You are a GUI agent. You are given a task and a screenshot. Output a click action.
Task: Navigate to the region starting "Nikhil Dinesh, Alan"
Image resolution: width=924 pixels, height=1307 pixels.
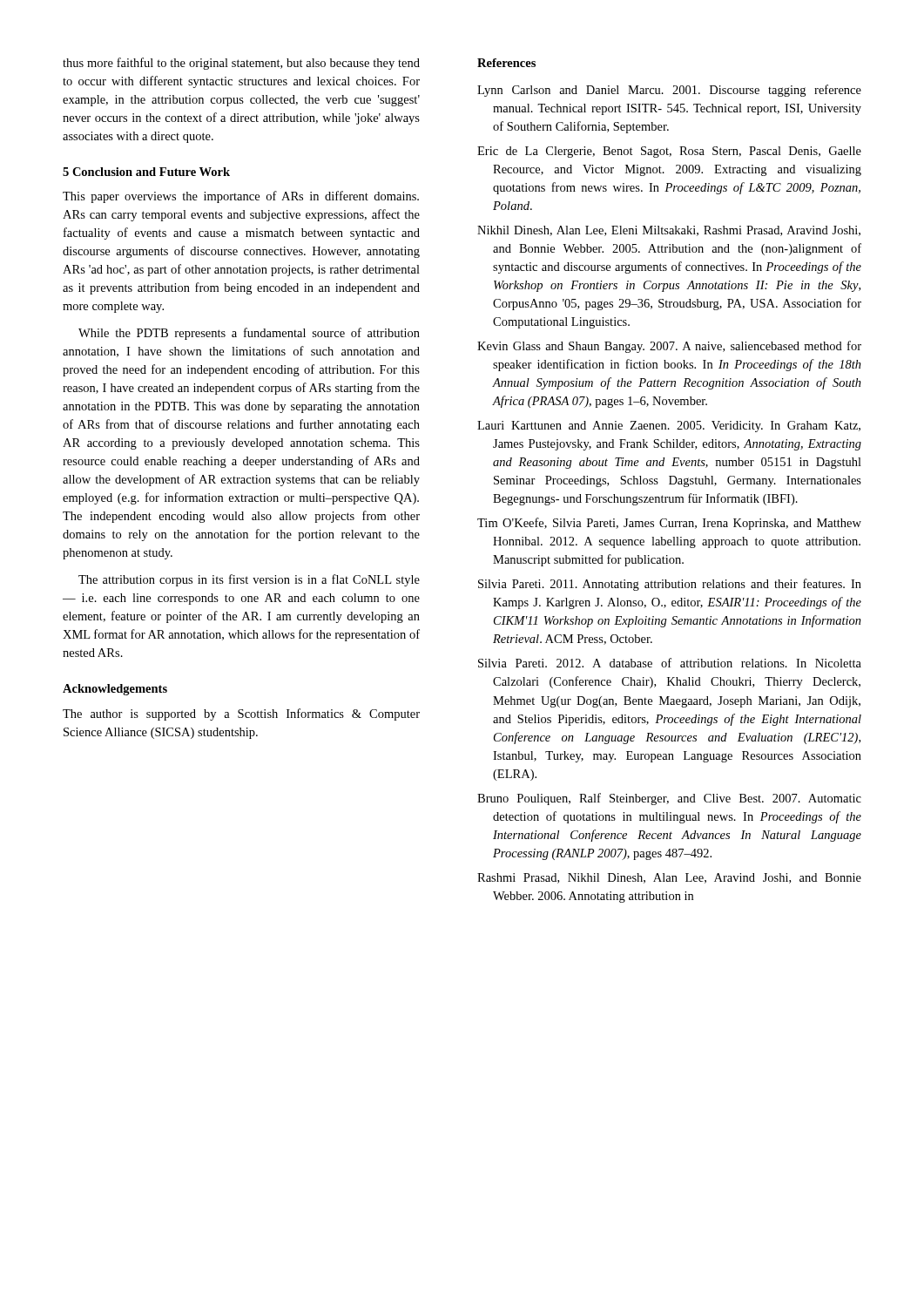click(669, 276)
